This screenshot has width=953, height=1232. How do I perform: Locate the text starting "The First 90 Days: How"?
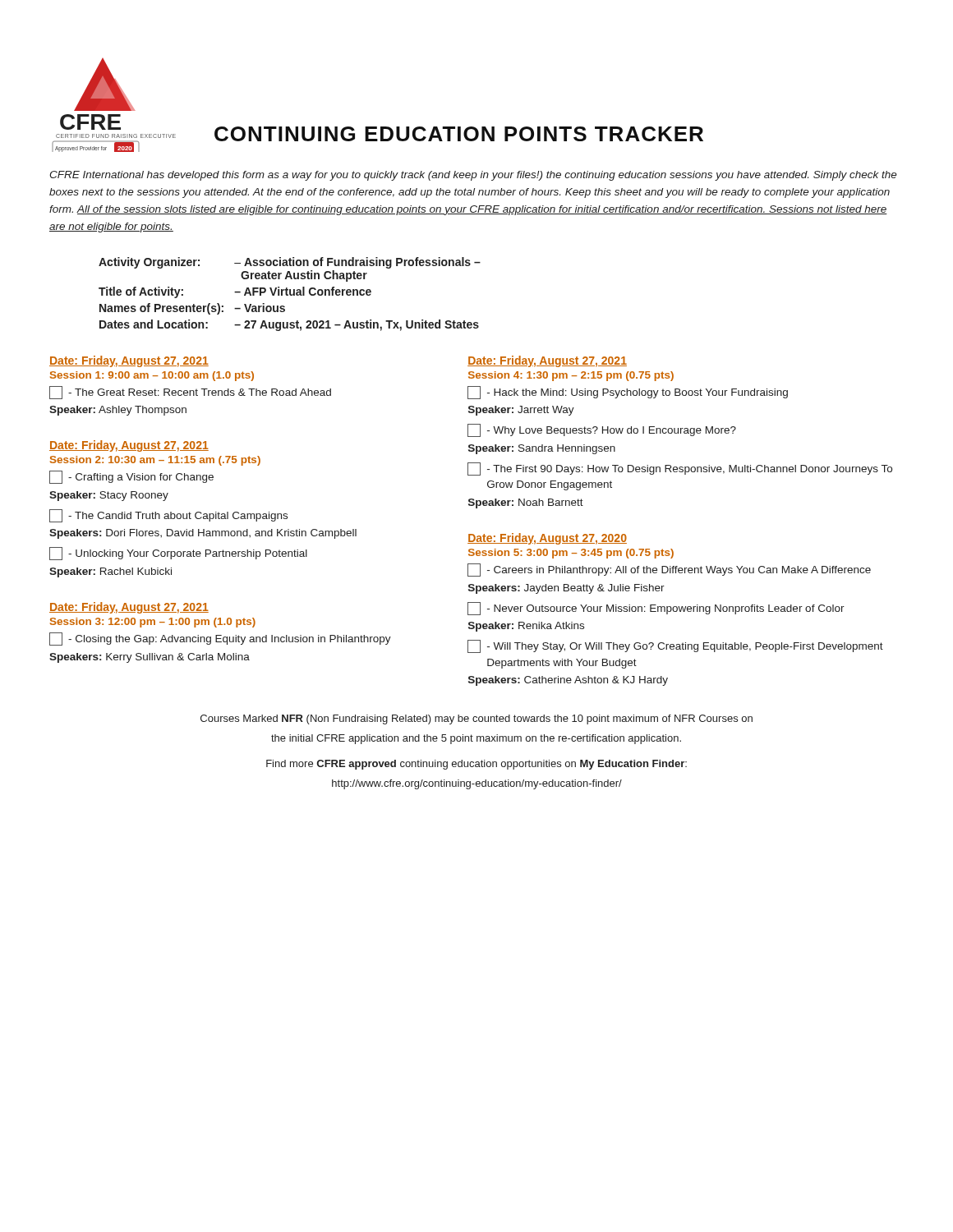click(686, 477)
